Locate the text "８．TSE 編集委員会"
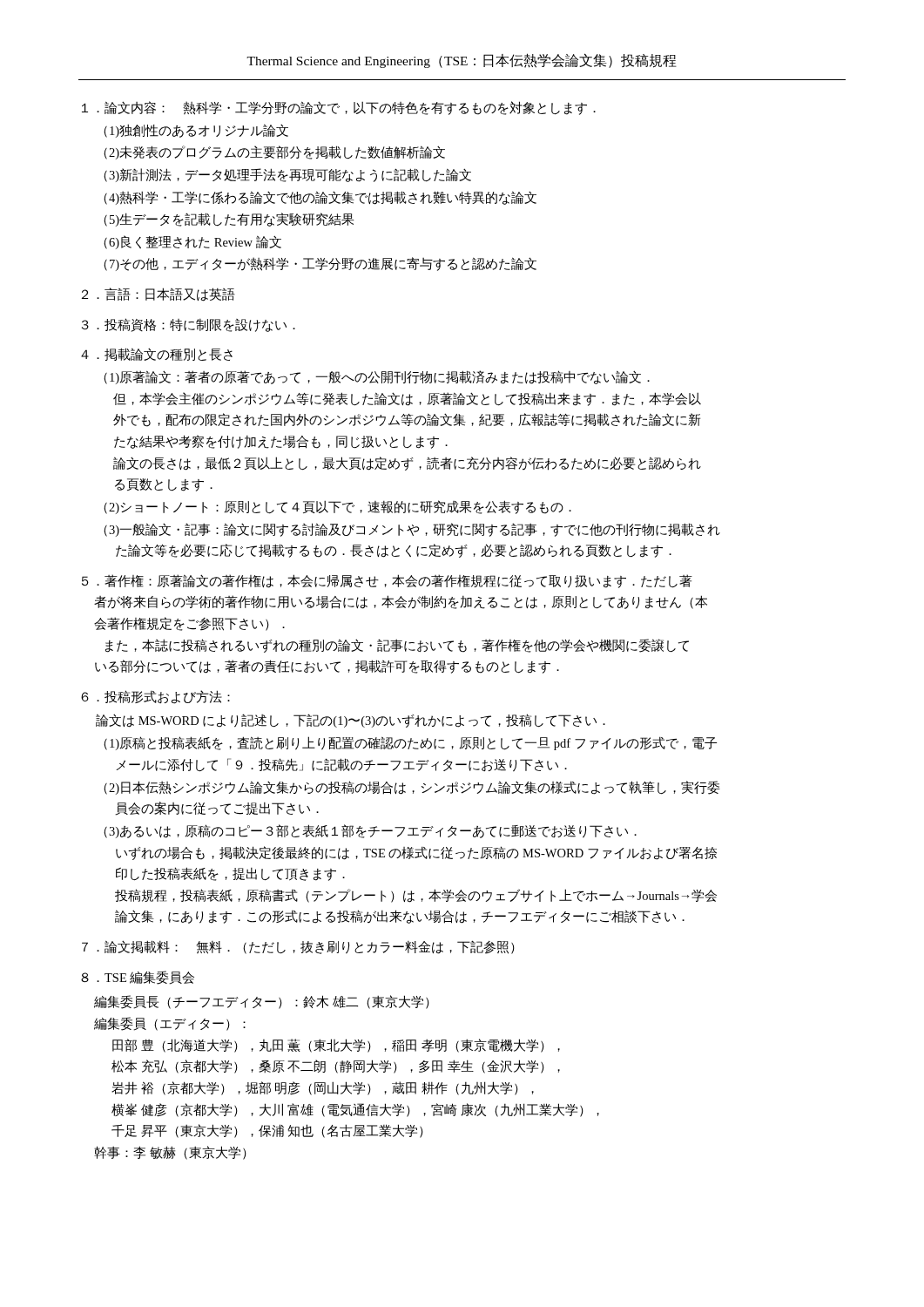The width and height of the screenshot is (924, 1307). [138, 978]
